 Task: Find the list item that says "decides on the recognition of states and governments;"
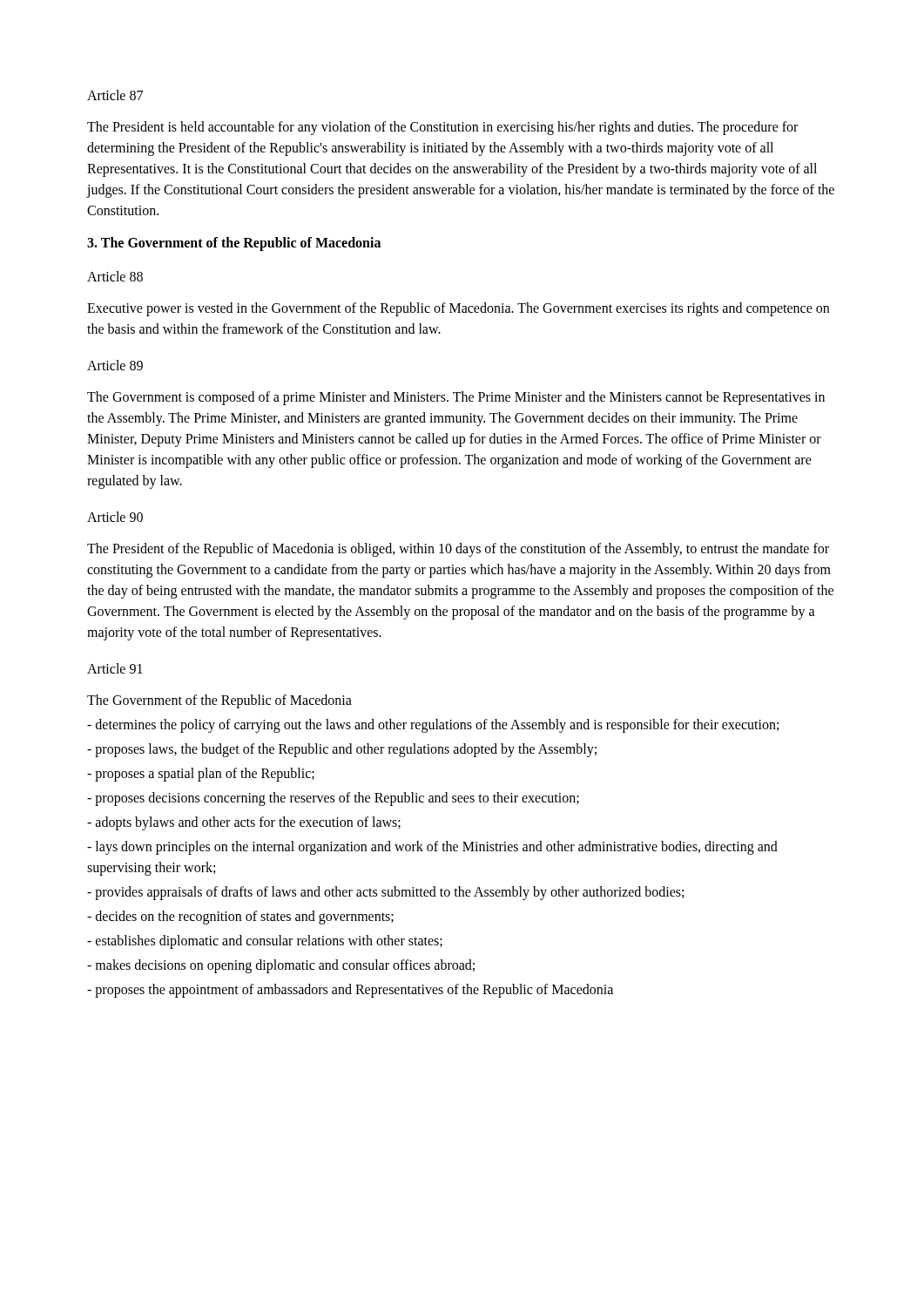point(241,916)
